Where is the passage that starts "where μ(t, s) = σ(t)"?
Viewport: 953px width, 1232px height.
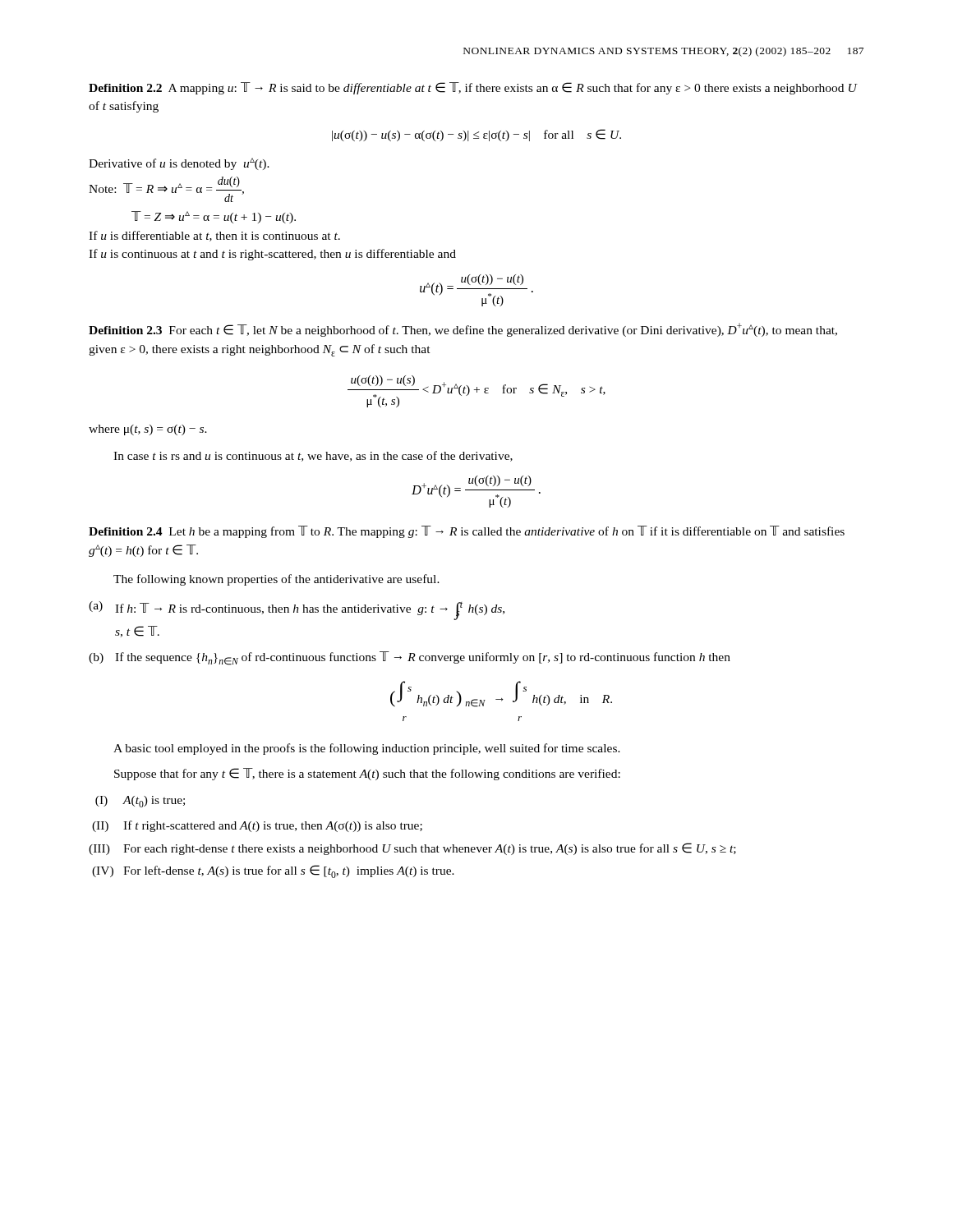coord(148,430)
